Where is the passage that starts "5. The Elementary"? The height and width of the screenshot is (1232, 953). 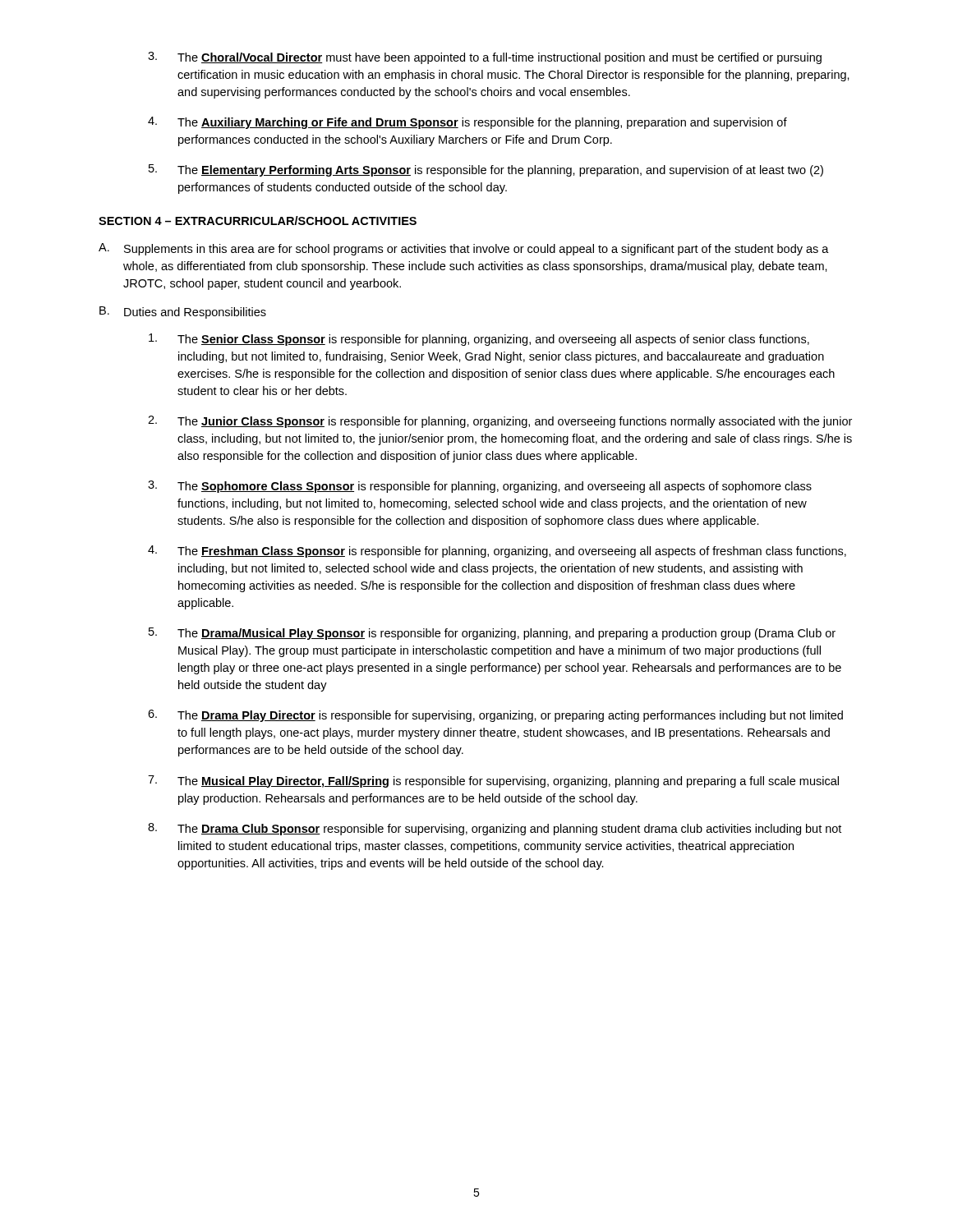coord(501,179)
